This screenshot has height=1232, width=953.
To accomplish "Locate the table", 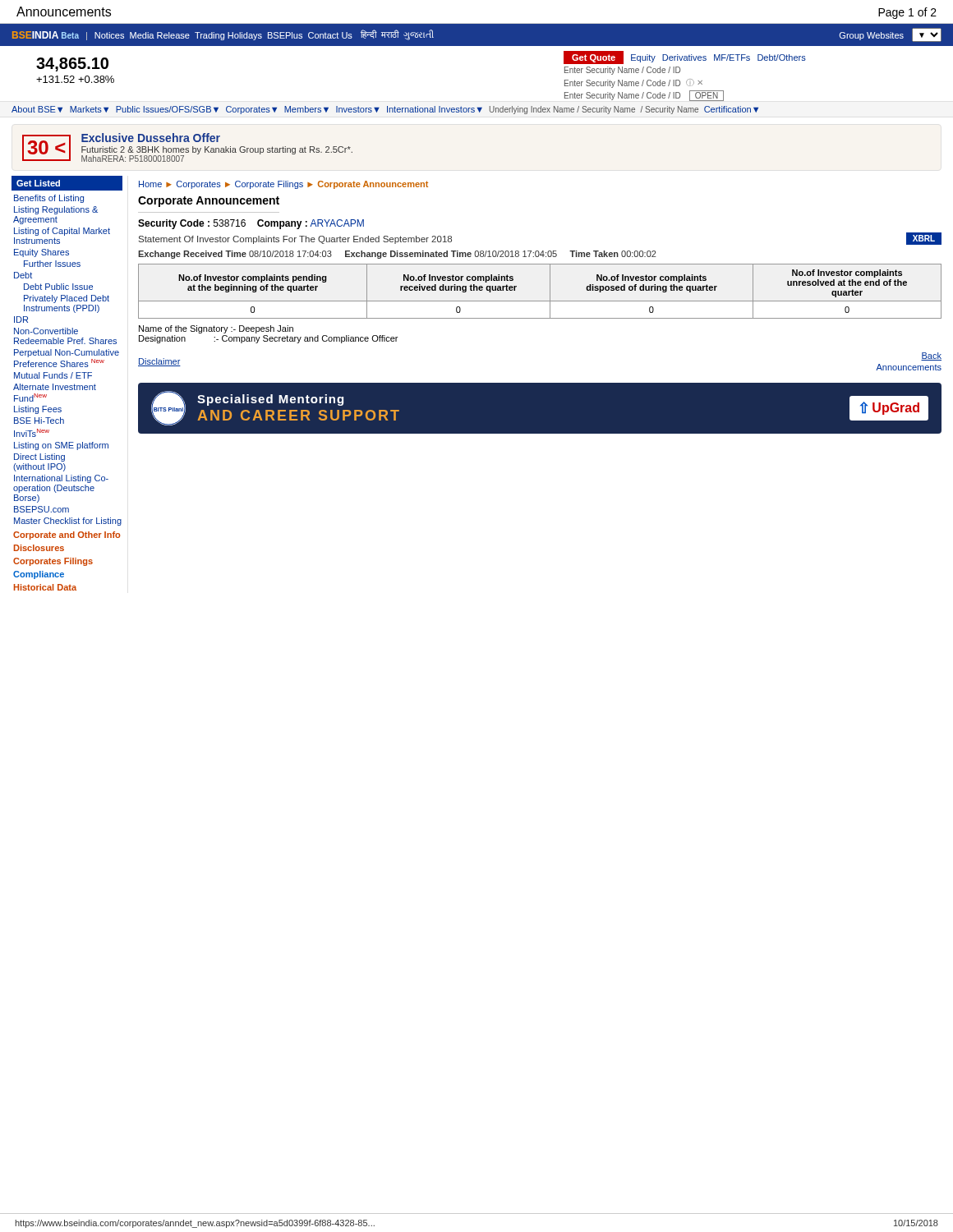I will [x=540, y=291].
